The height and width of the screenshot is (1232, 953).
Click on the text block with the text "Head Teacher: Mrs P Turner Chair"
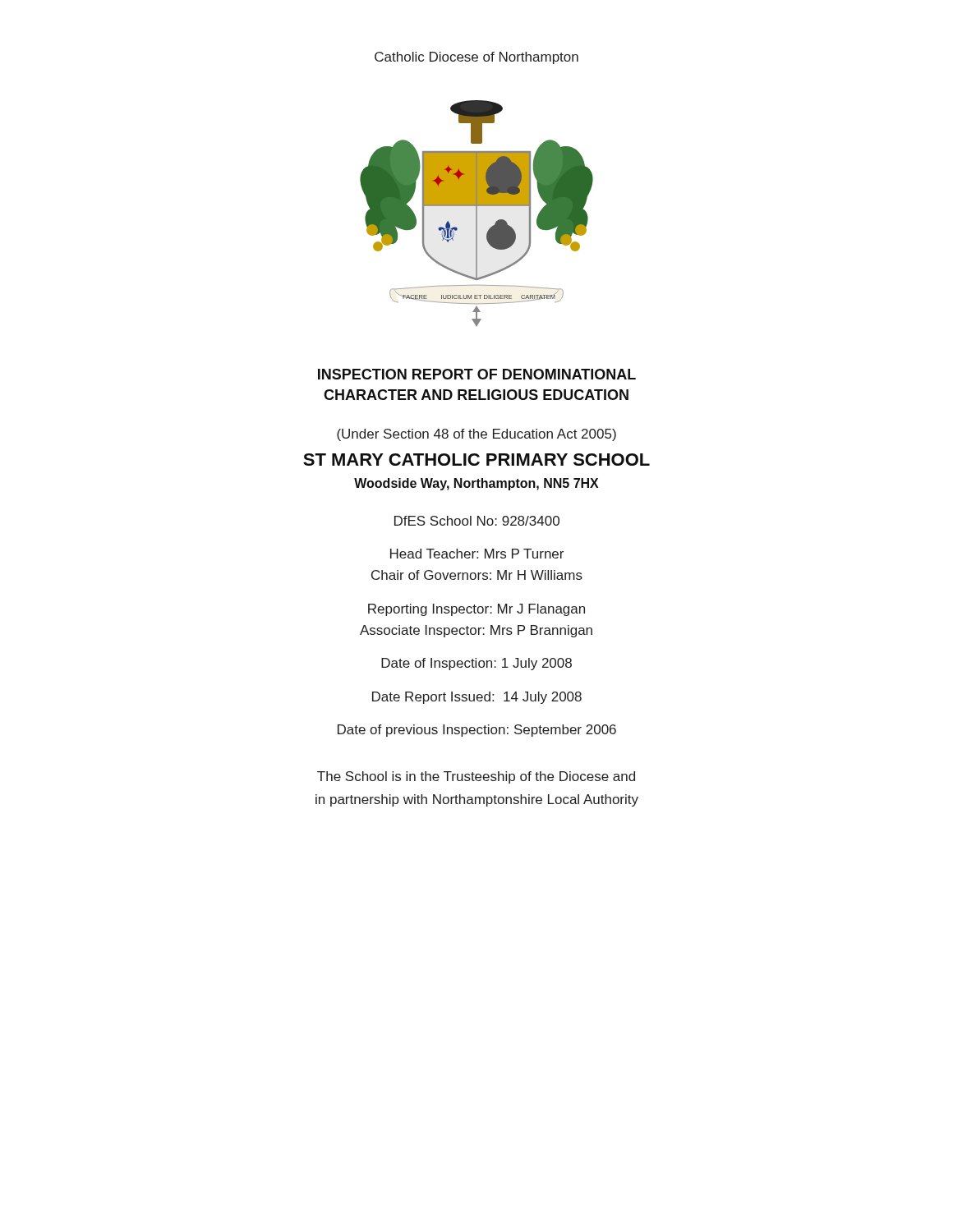coord(476,565)
